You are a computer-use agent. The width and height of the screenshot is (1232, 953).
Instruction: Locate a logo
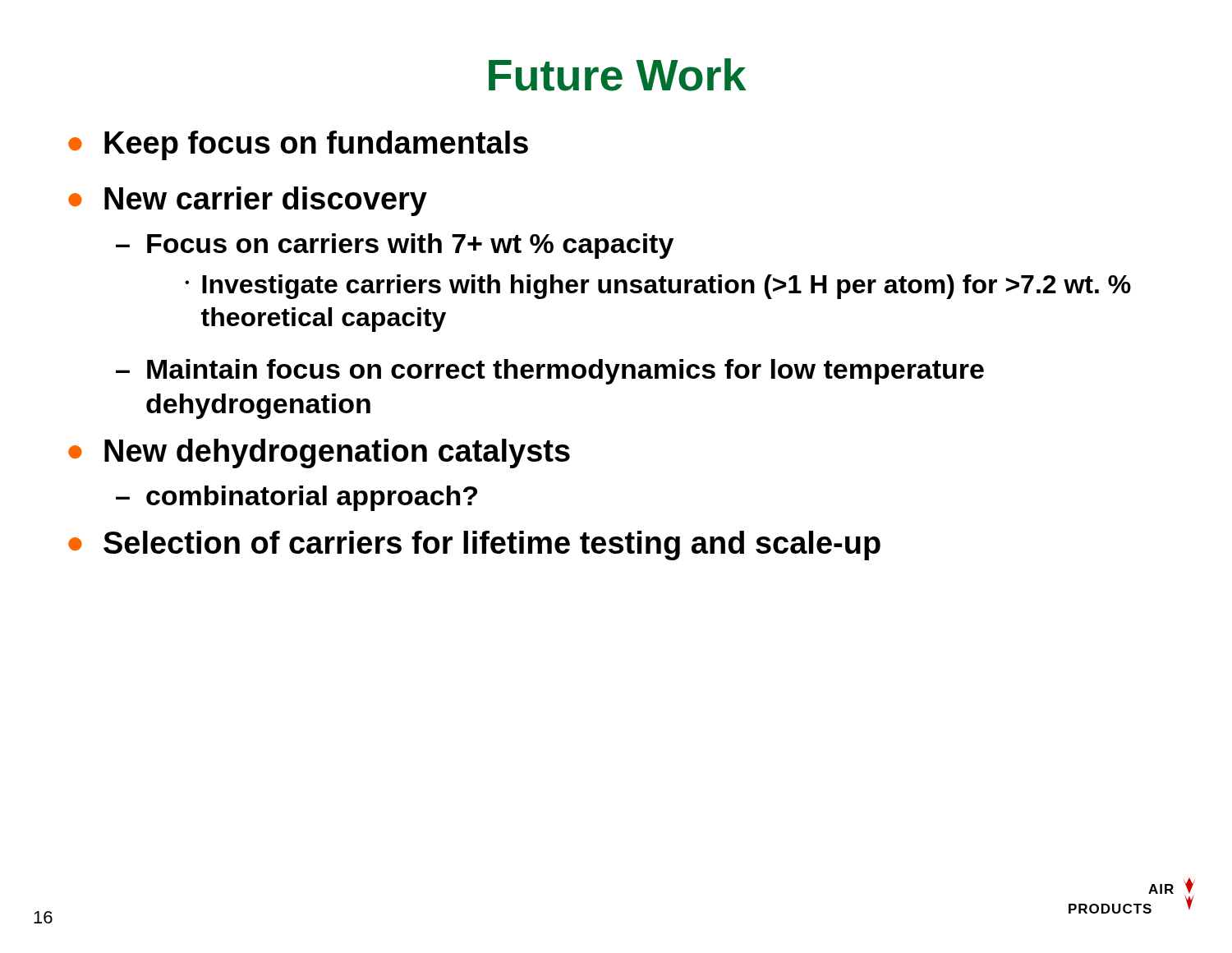(1133, 900)
